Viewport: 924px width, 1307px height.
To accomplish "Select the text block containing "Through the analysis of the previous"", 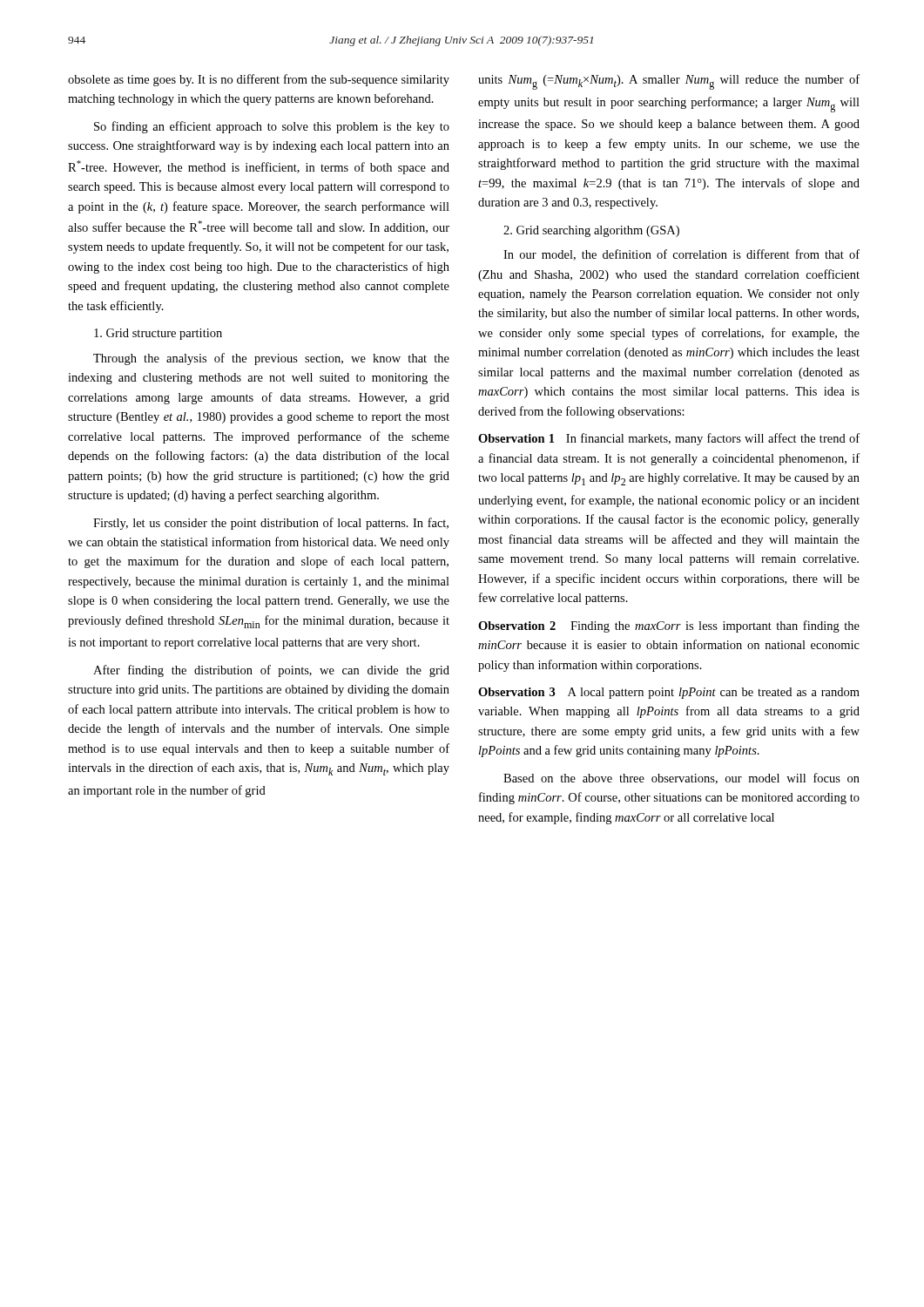I will tap(259, 574).
